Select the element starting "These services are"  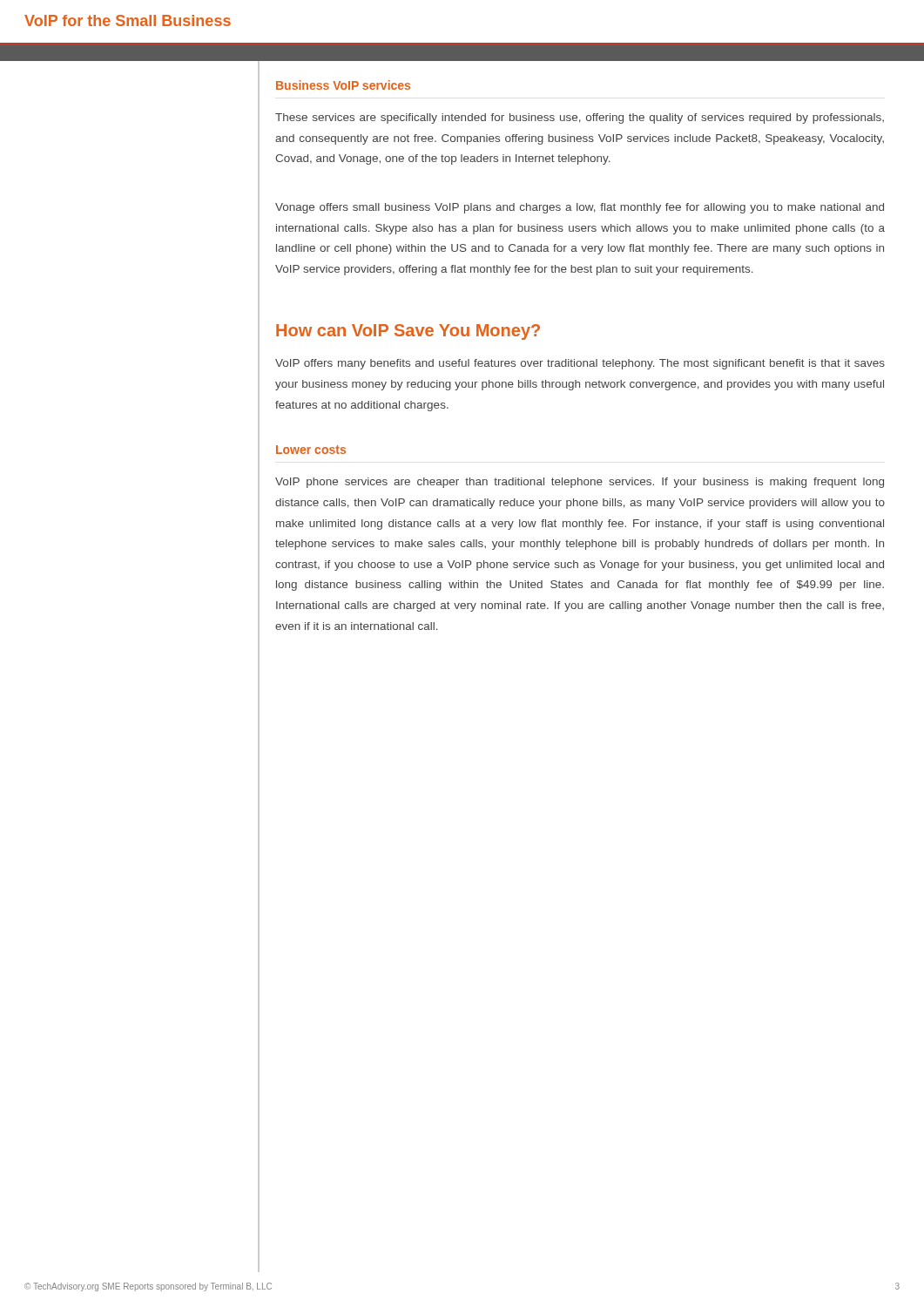(580, 138)
